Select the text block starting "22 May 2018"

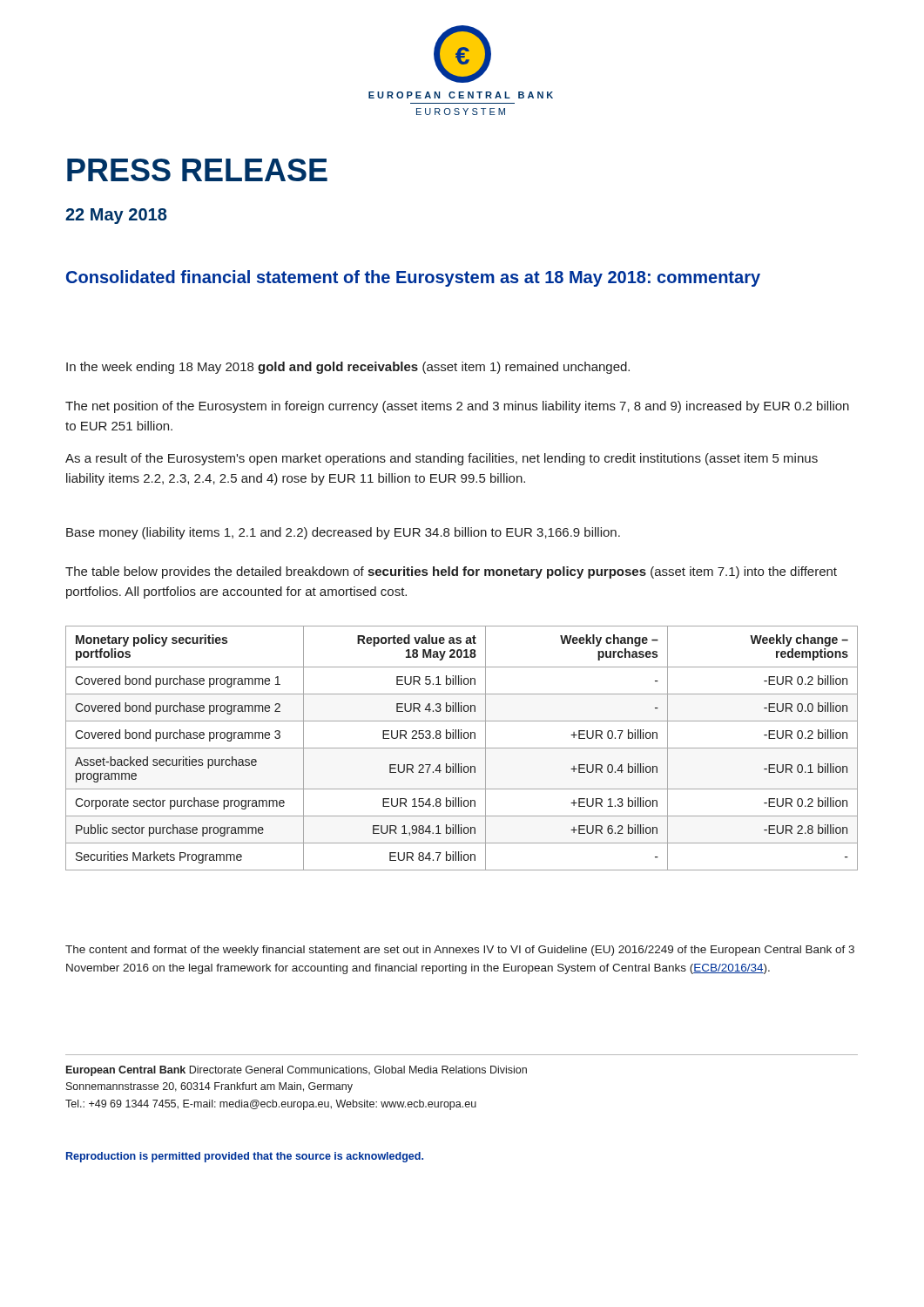click(116, 214)
